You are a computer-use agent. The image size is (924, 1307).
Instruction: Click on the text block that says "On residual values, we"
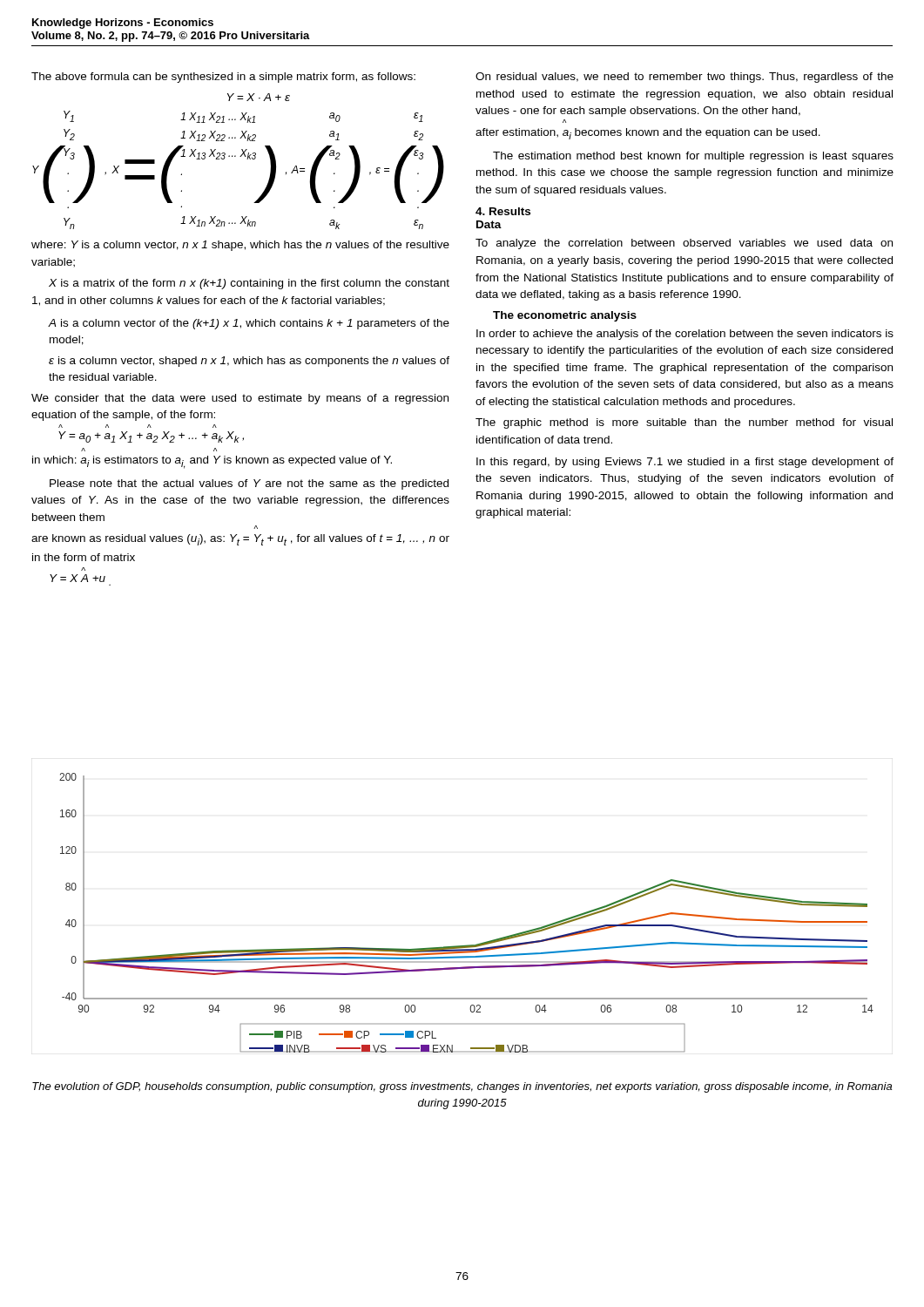(684, 133)
